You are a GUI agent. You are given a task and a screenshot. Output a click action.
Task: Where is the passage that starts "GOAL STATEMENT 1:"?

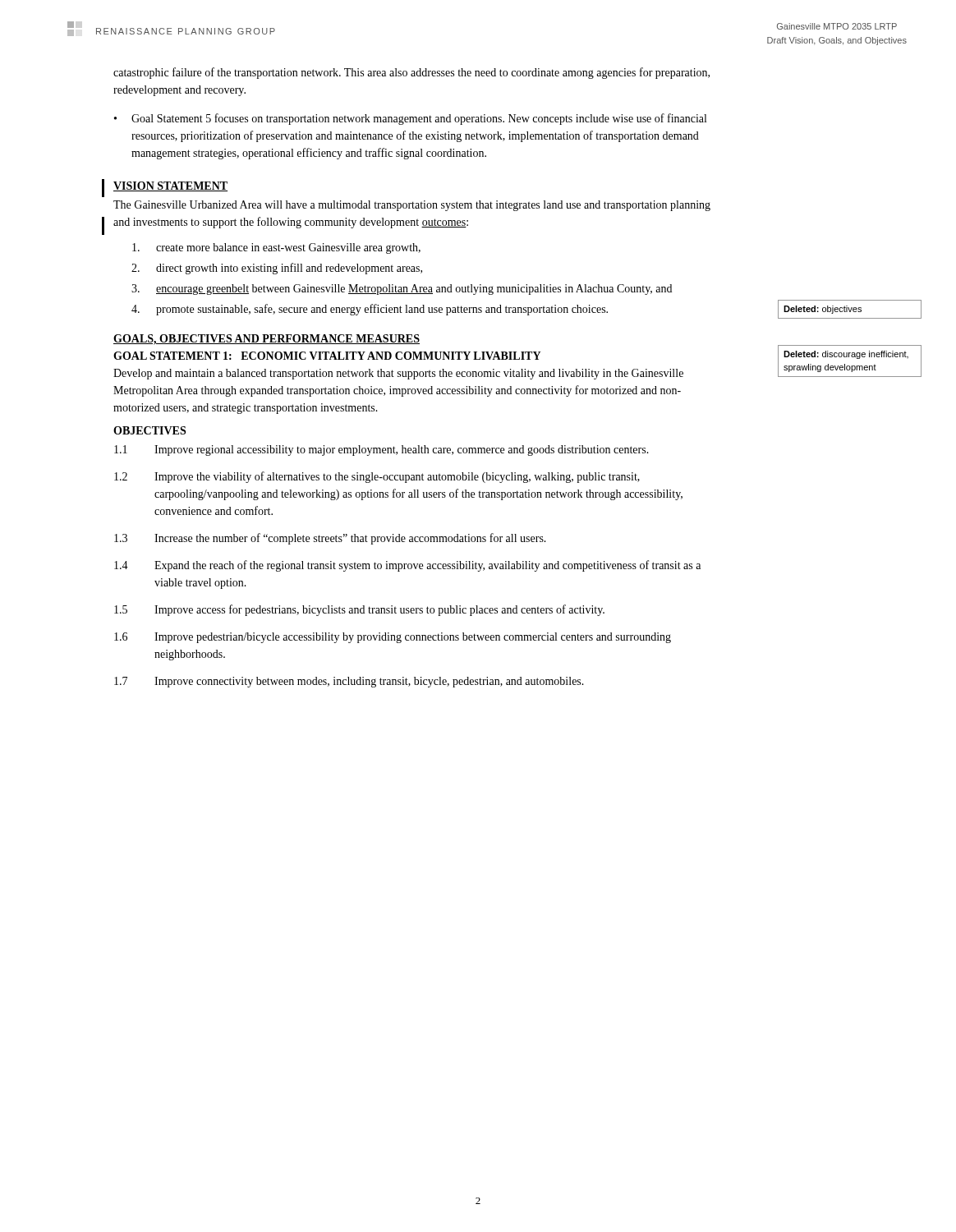point(399,382)
